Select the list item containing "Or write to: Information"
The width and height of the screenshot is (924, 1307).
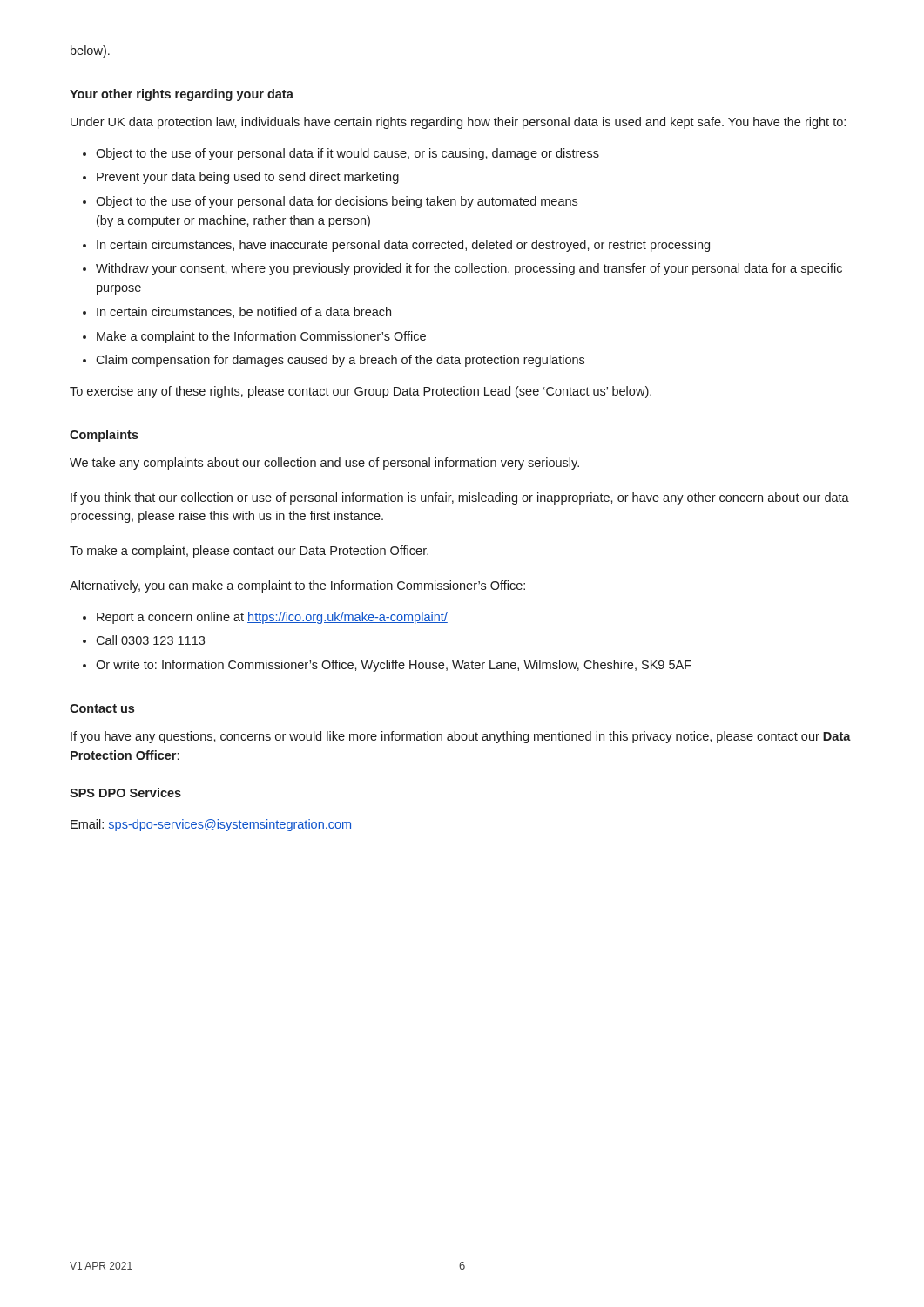coord(394,665)
